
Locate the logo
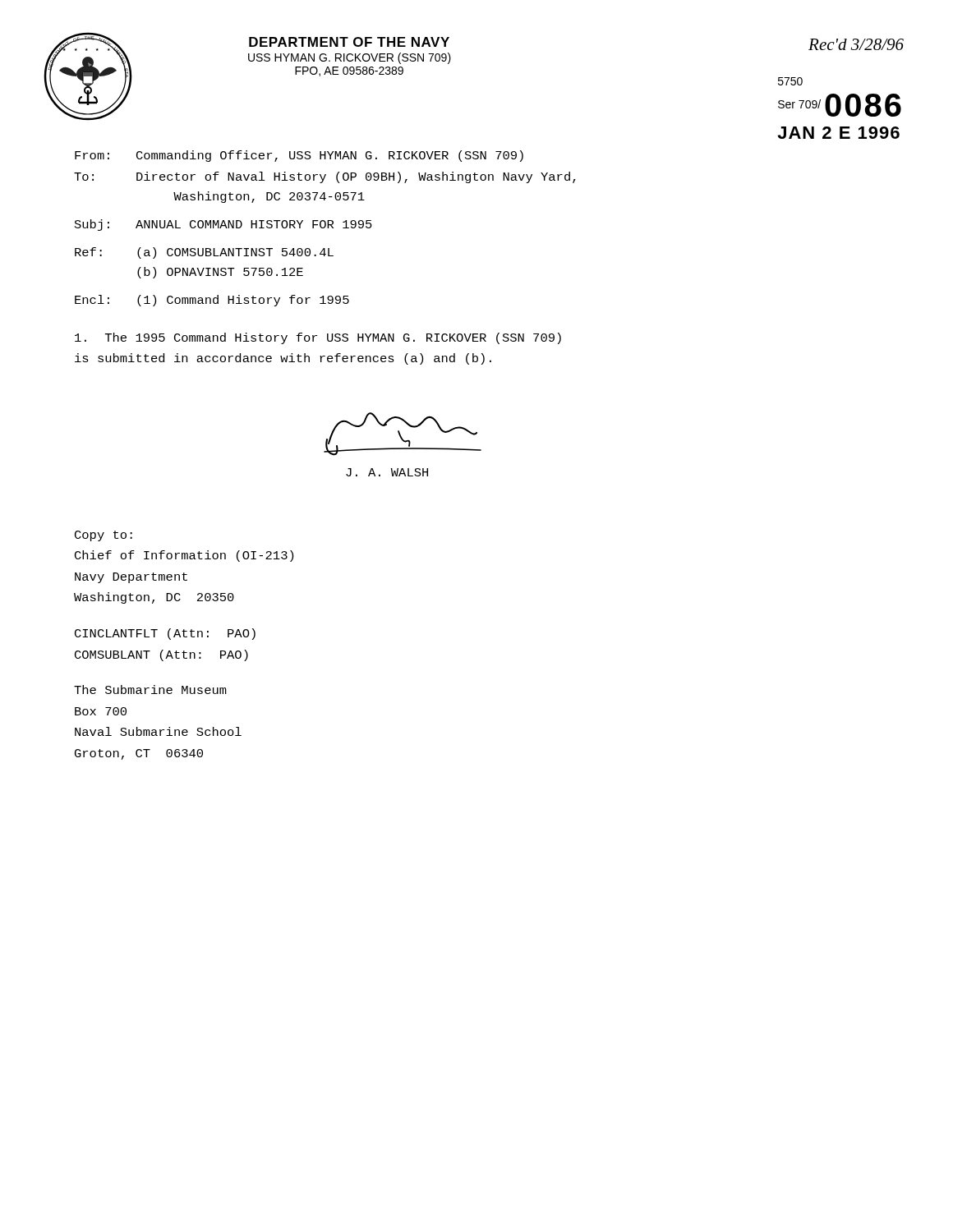point(88,76)
